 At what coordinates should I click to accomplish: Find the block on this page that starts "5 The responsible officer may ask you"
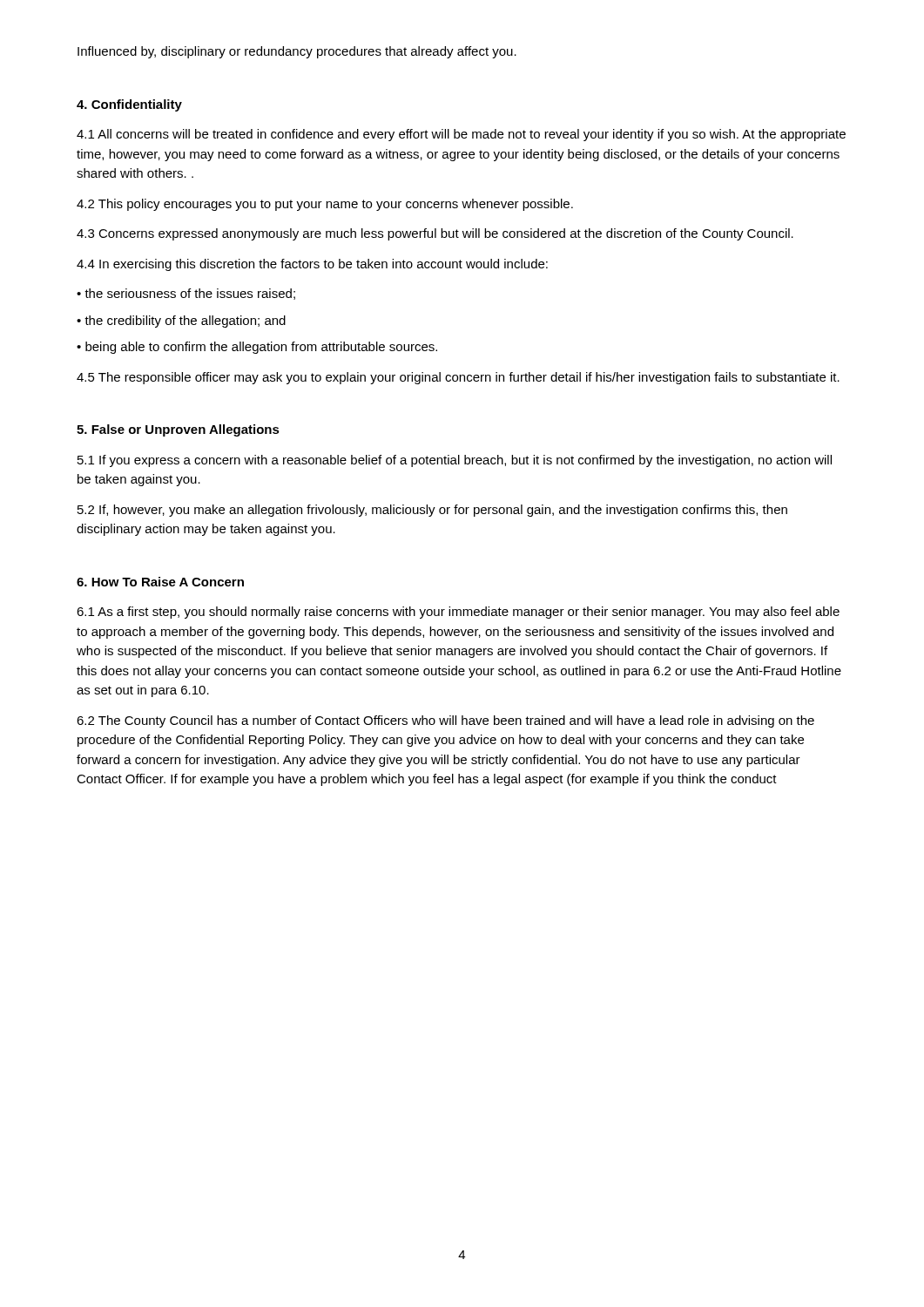pyautogui.click(x=458, y=376)
